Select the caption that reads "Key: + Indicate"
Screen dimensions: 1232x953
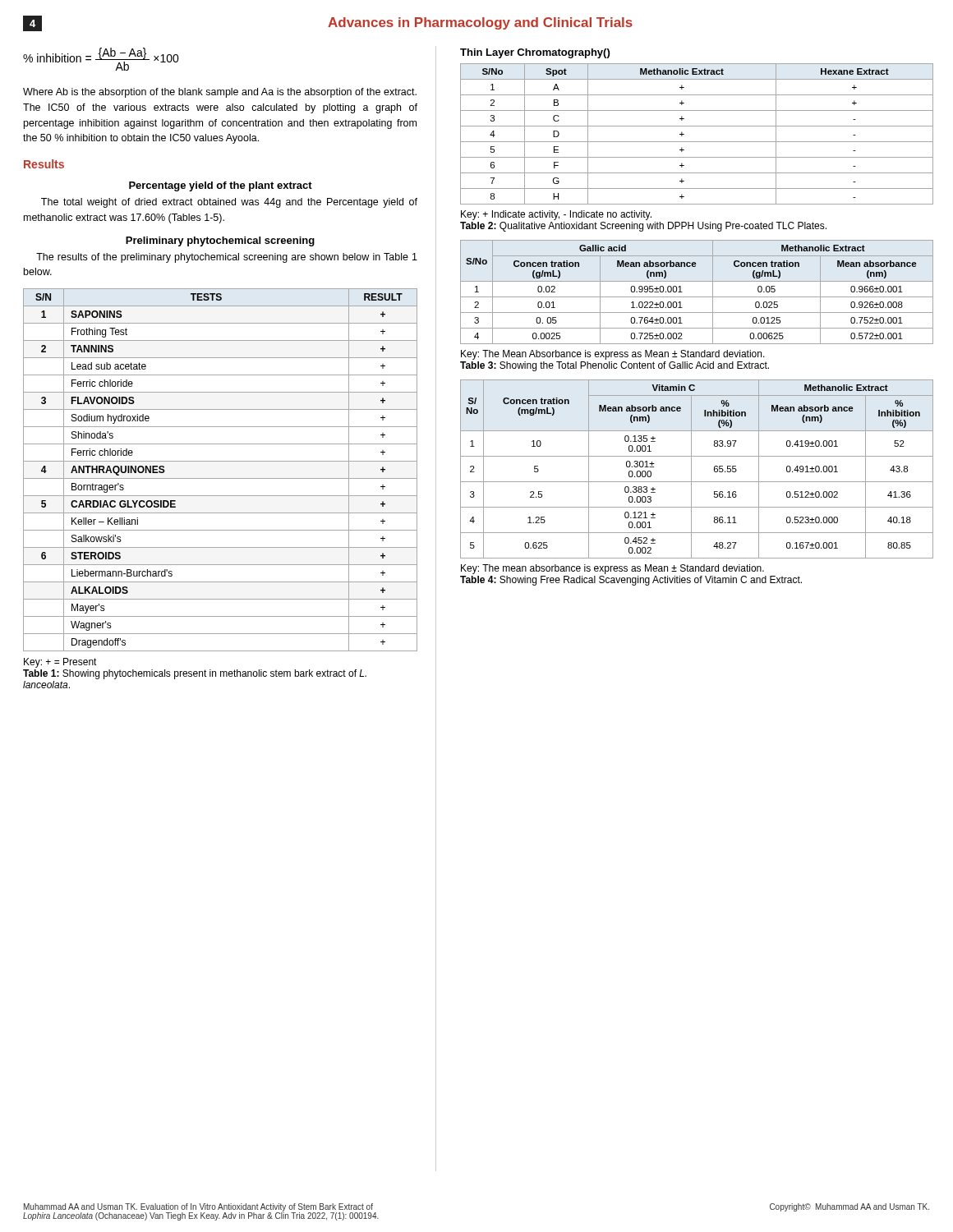pyautogui.click(x=644, y=220)
